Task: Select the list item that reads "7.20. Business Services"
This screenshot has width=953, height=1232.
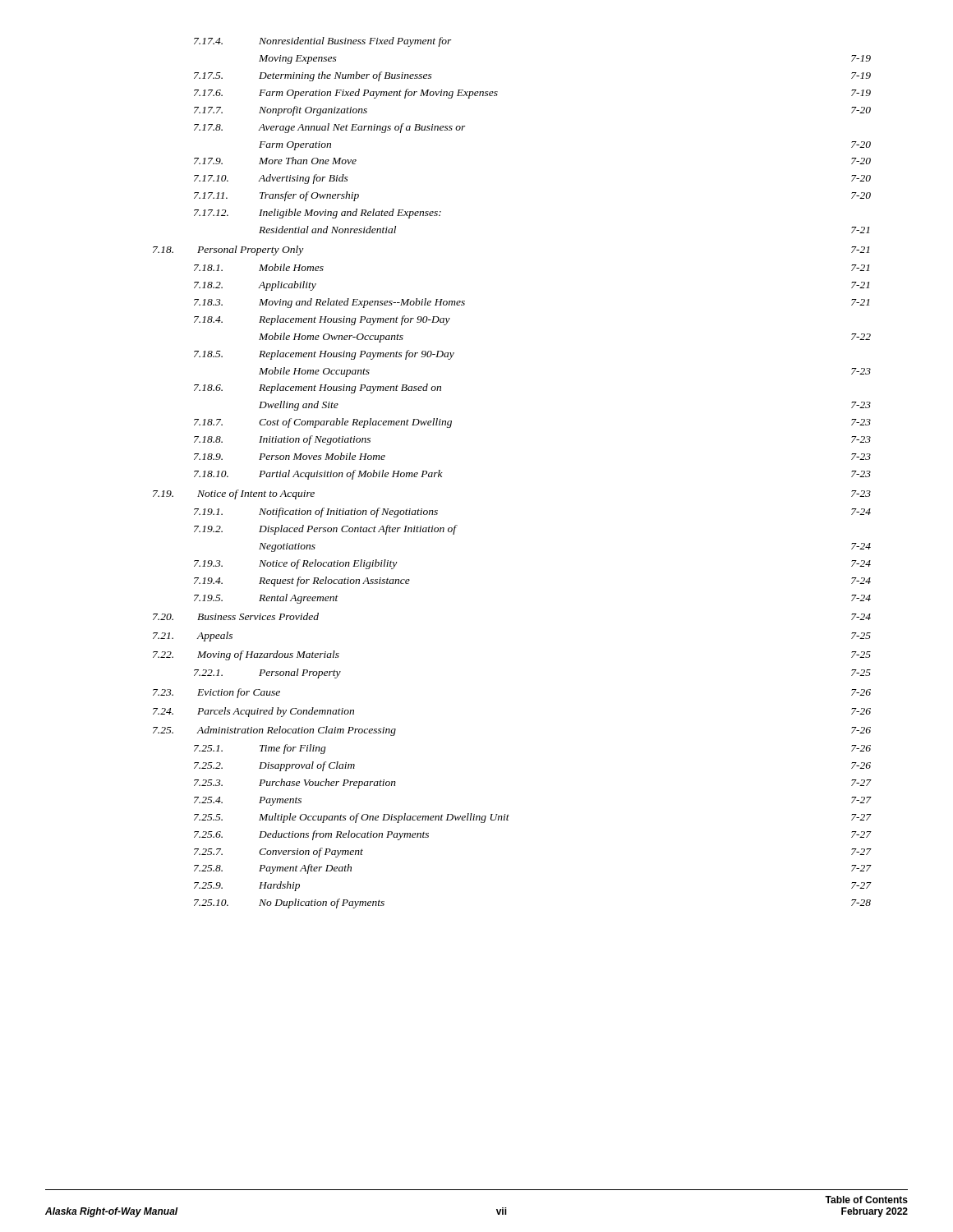Action: [x=166, y=616]
